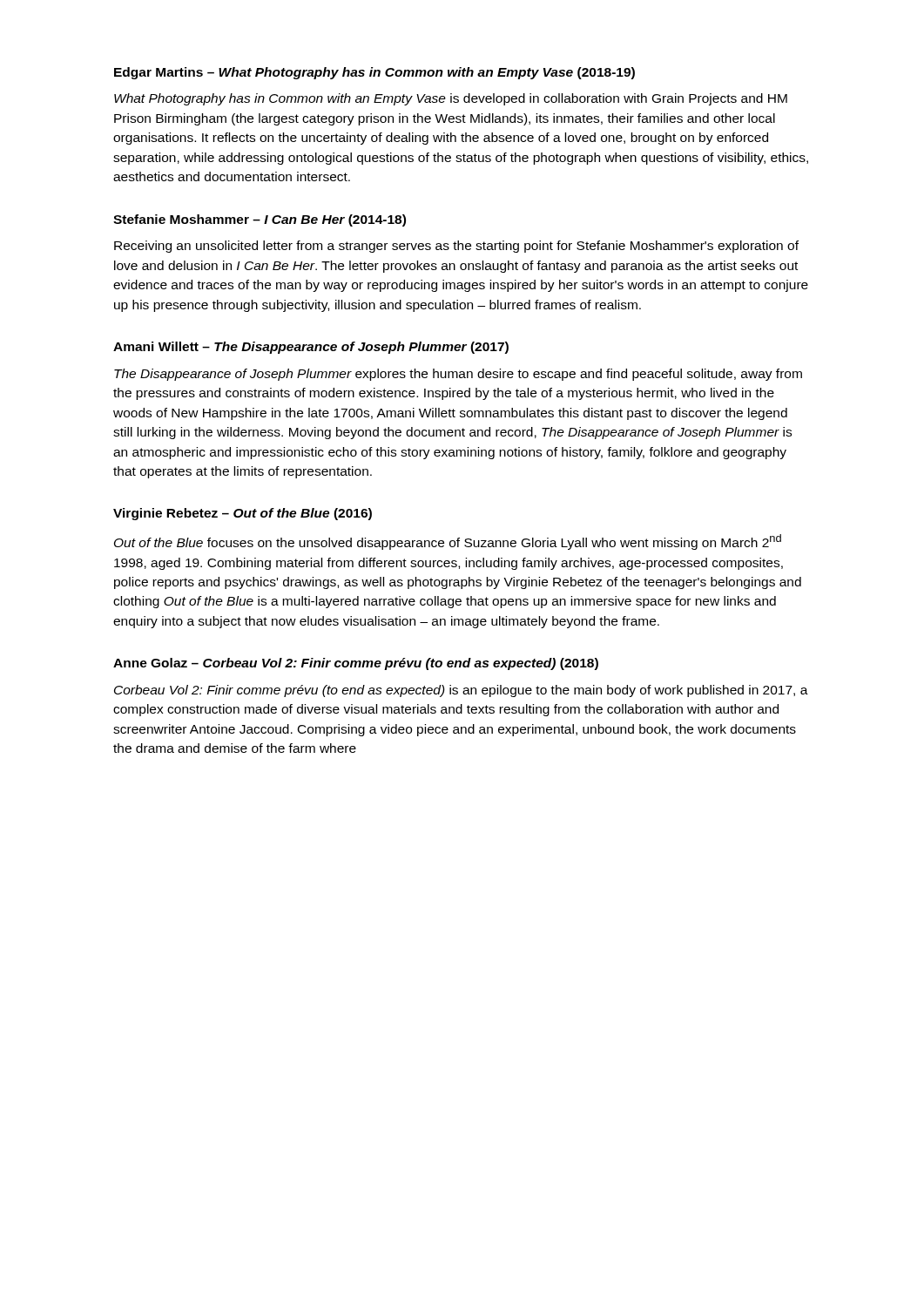Viewport: 924px width, 1307px height.
Task: Point to the section header beginning "Anne Golaz –"
Action: 356,663
